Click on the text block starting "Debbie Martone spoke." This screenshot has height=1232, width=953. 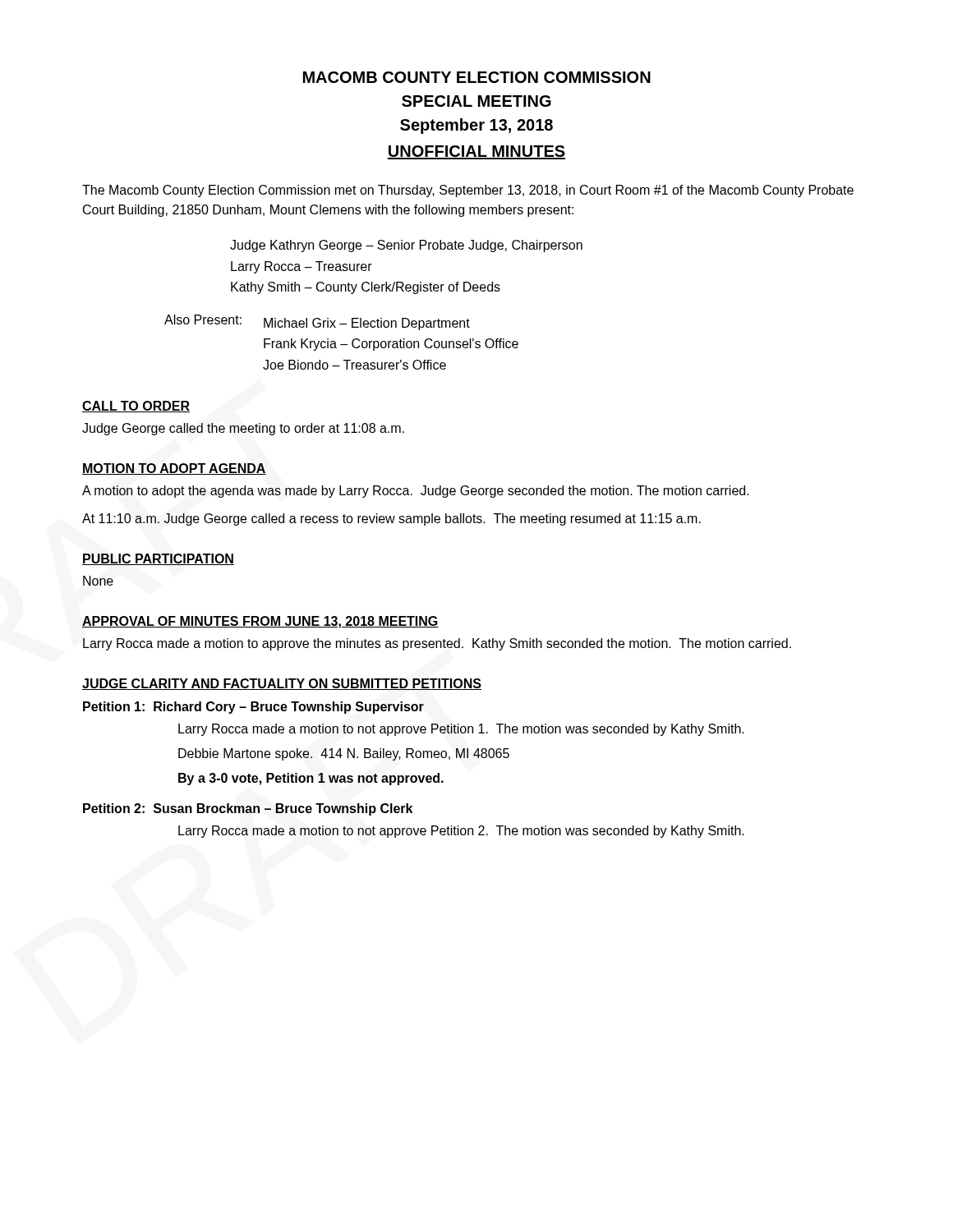(344, 753)
